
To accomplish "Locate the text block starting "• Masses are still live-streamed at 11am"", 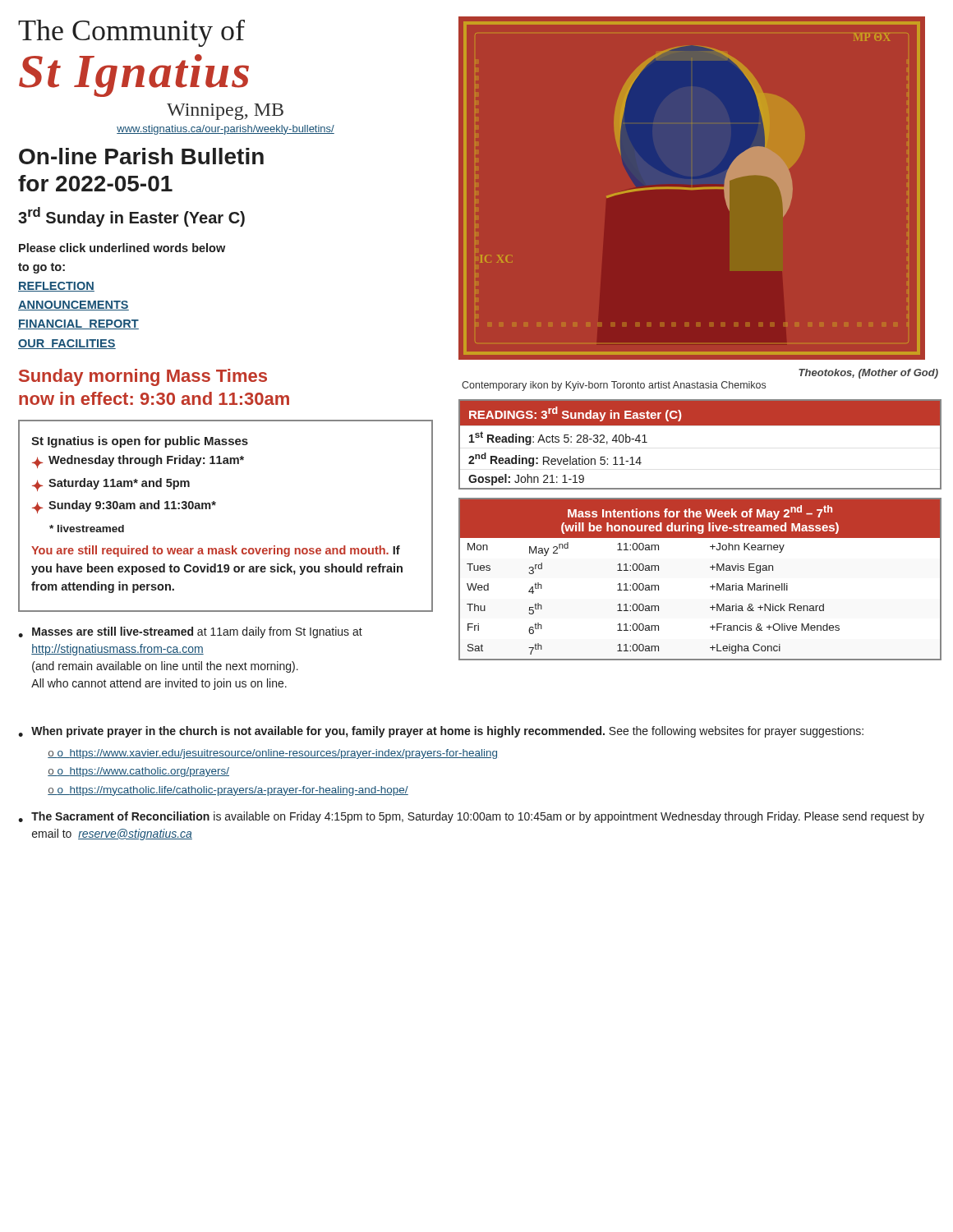I will 226,658.
